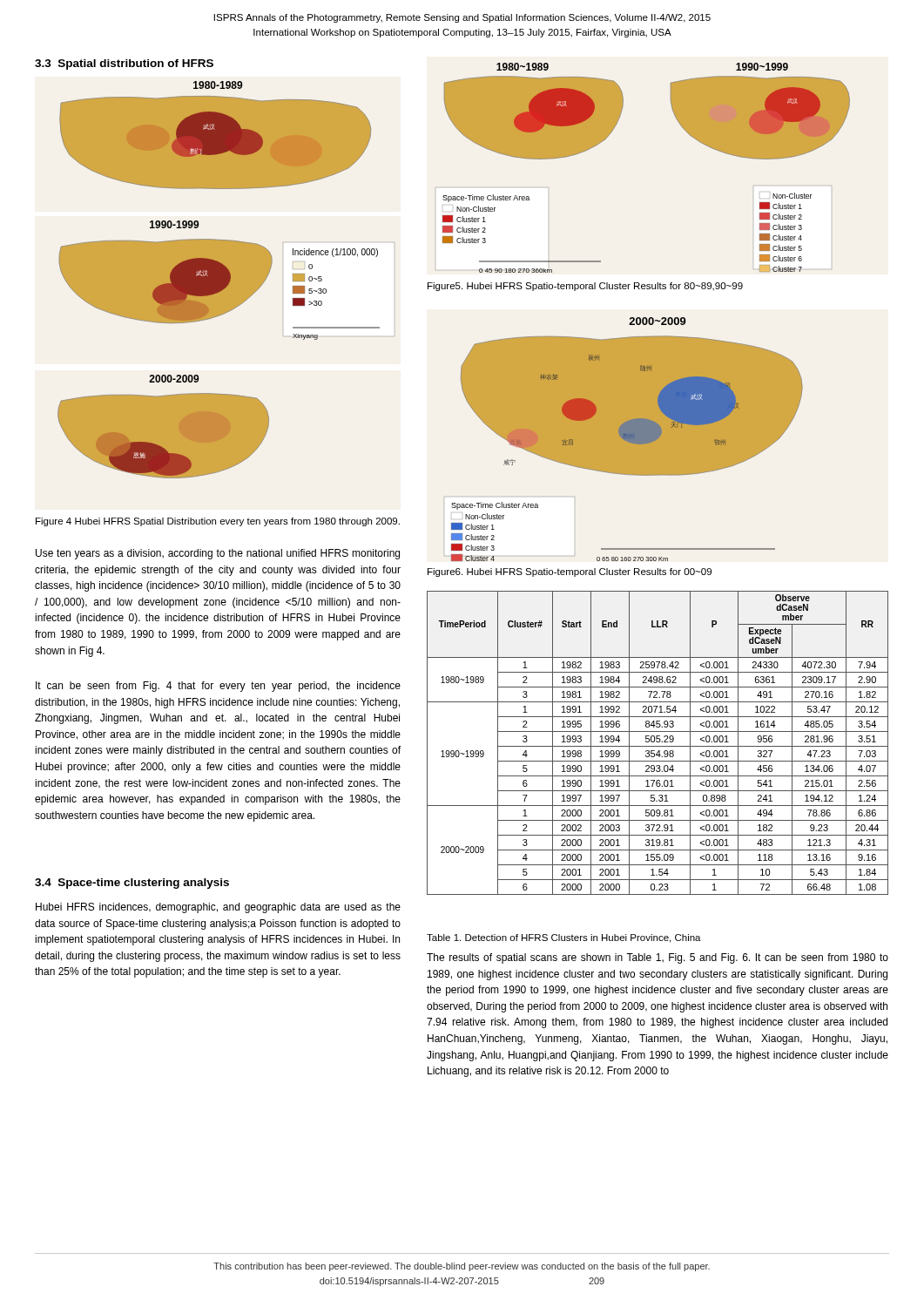Image resolution: width=924 pixels, height=1307 pixels.
Task: Where is the caption that starts "Figure 4 Hubei"?
Action: 218,521
